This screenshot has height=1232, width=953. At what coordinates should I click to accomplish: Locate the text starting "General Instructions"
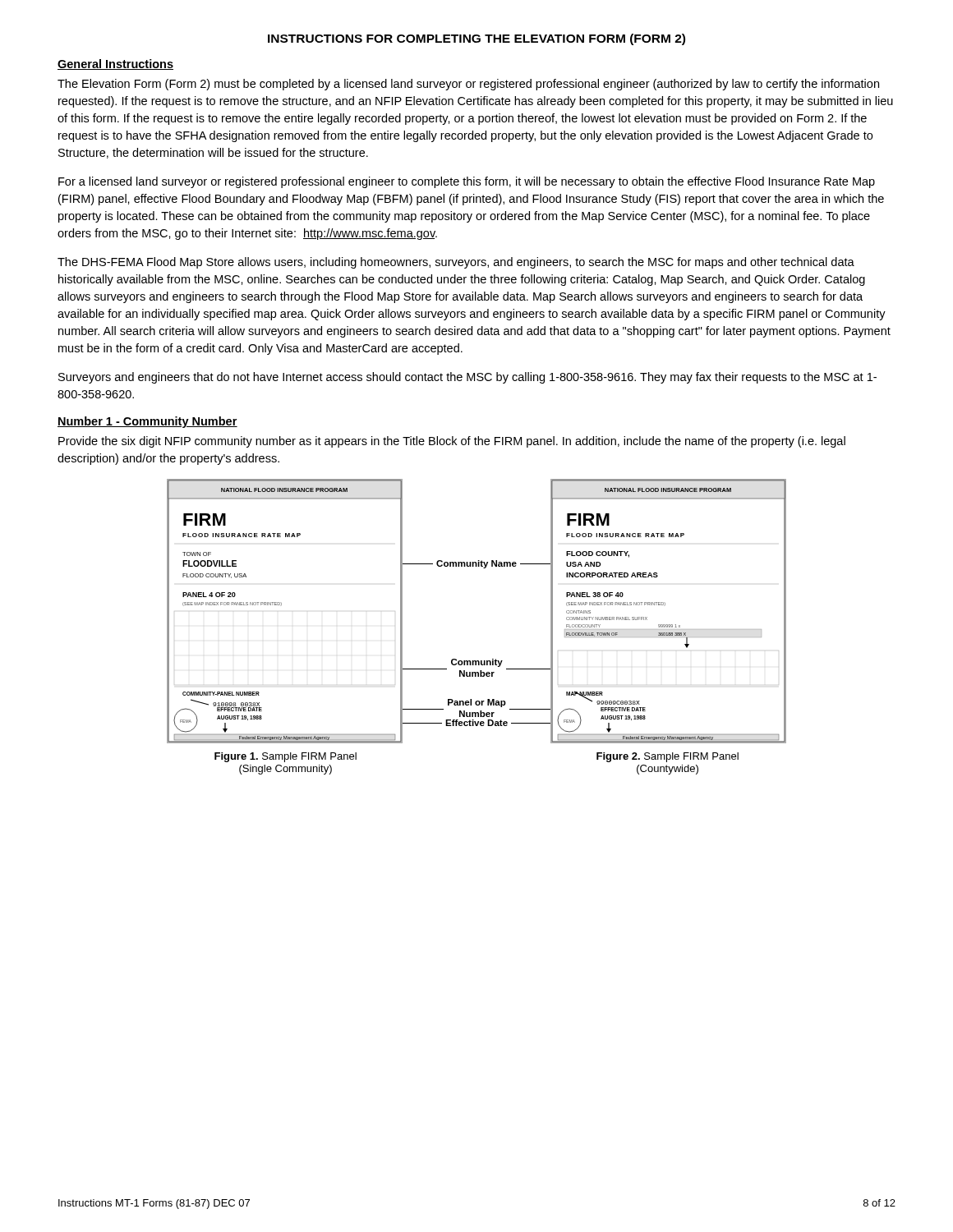(x=115, y=64)
